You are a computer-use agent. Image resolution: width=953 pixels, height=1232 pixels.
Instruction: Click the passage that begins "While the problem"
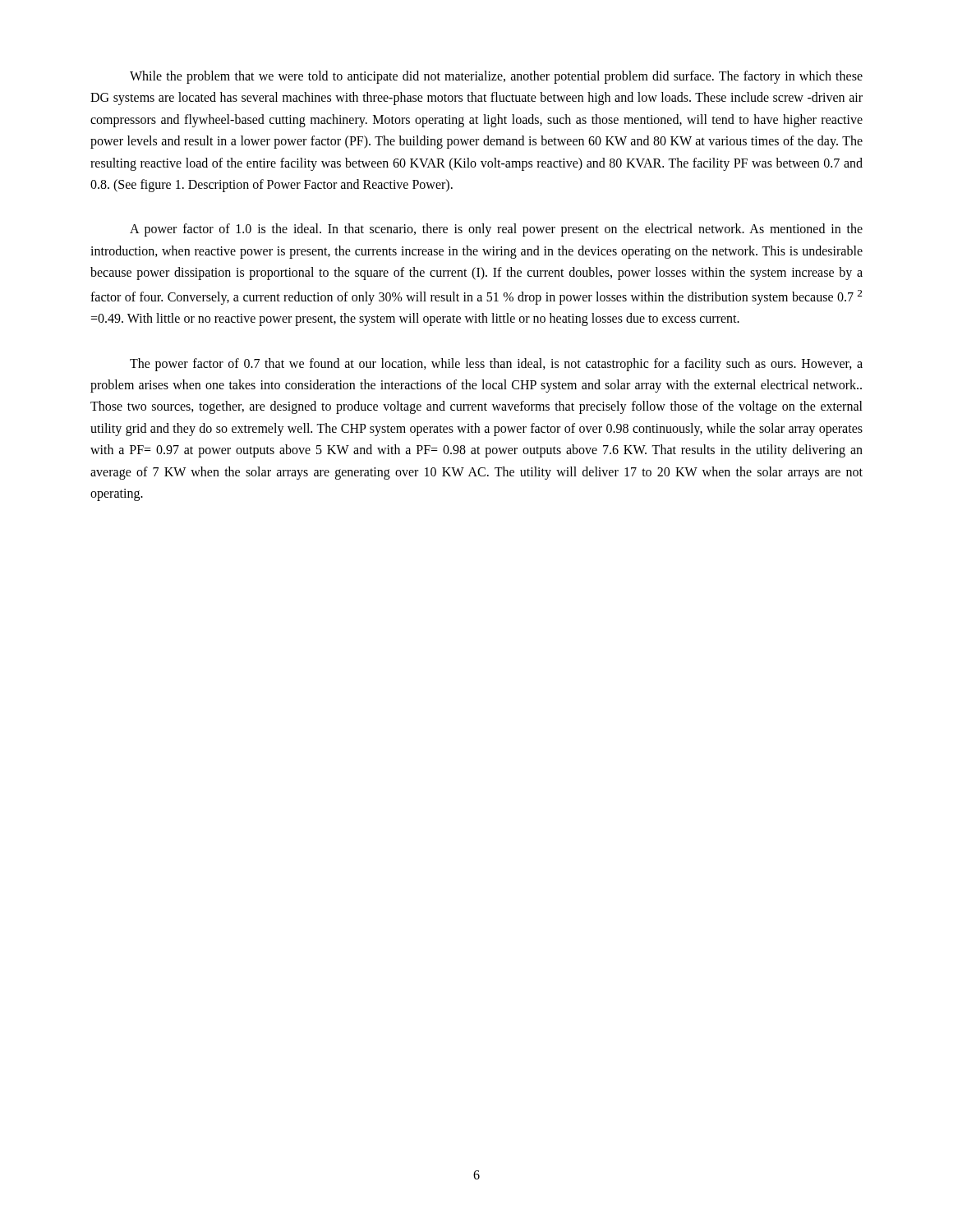[x=476, y=131]
